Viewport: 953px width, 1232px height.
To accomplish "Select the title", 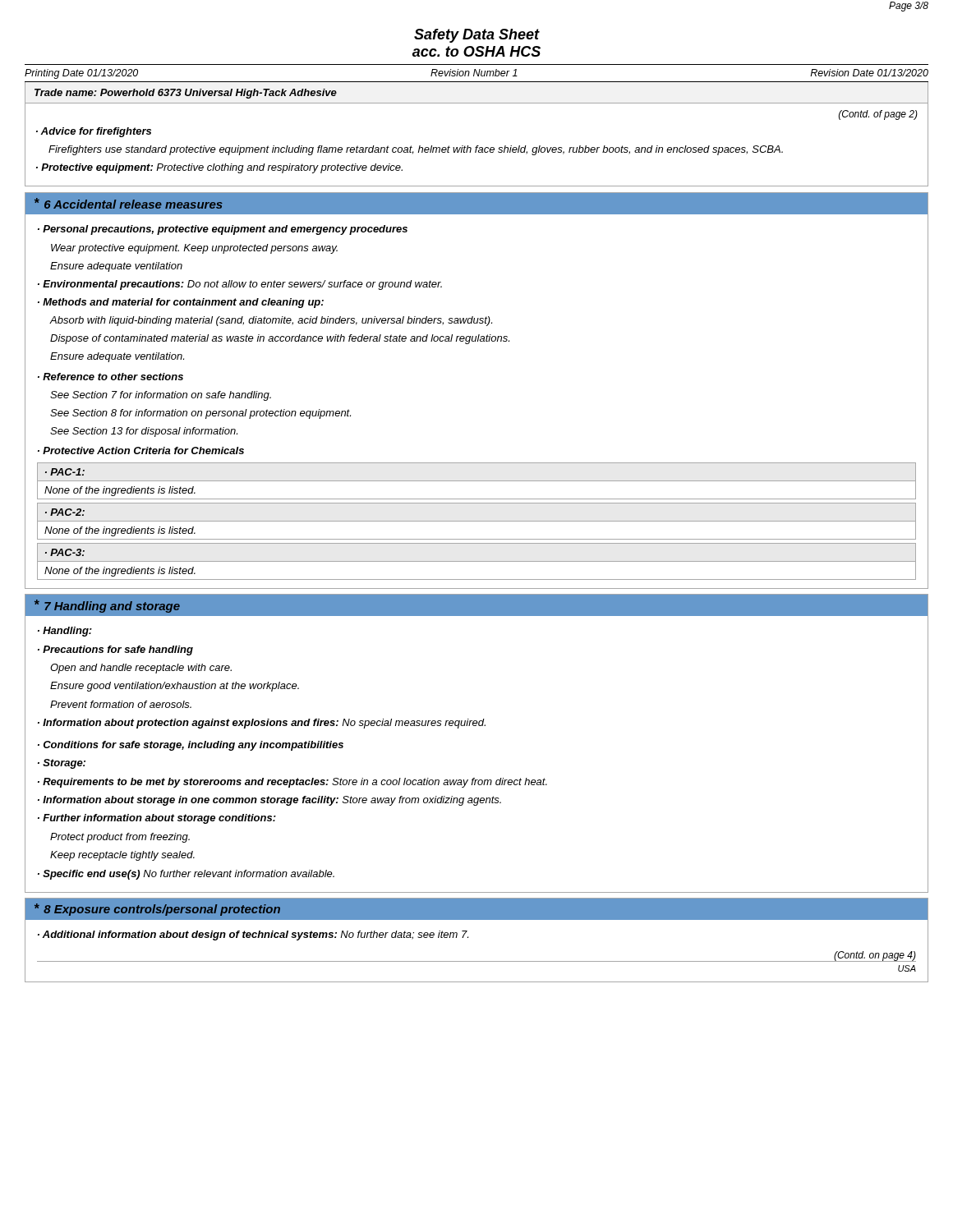I will [x=476, y=43].
